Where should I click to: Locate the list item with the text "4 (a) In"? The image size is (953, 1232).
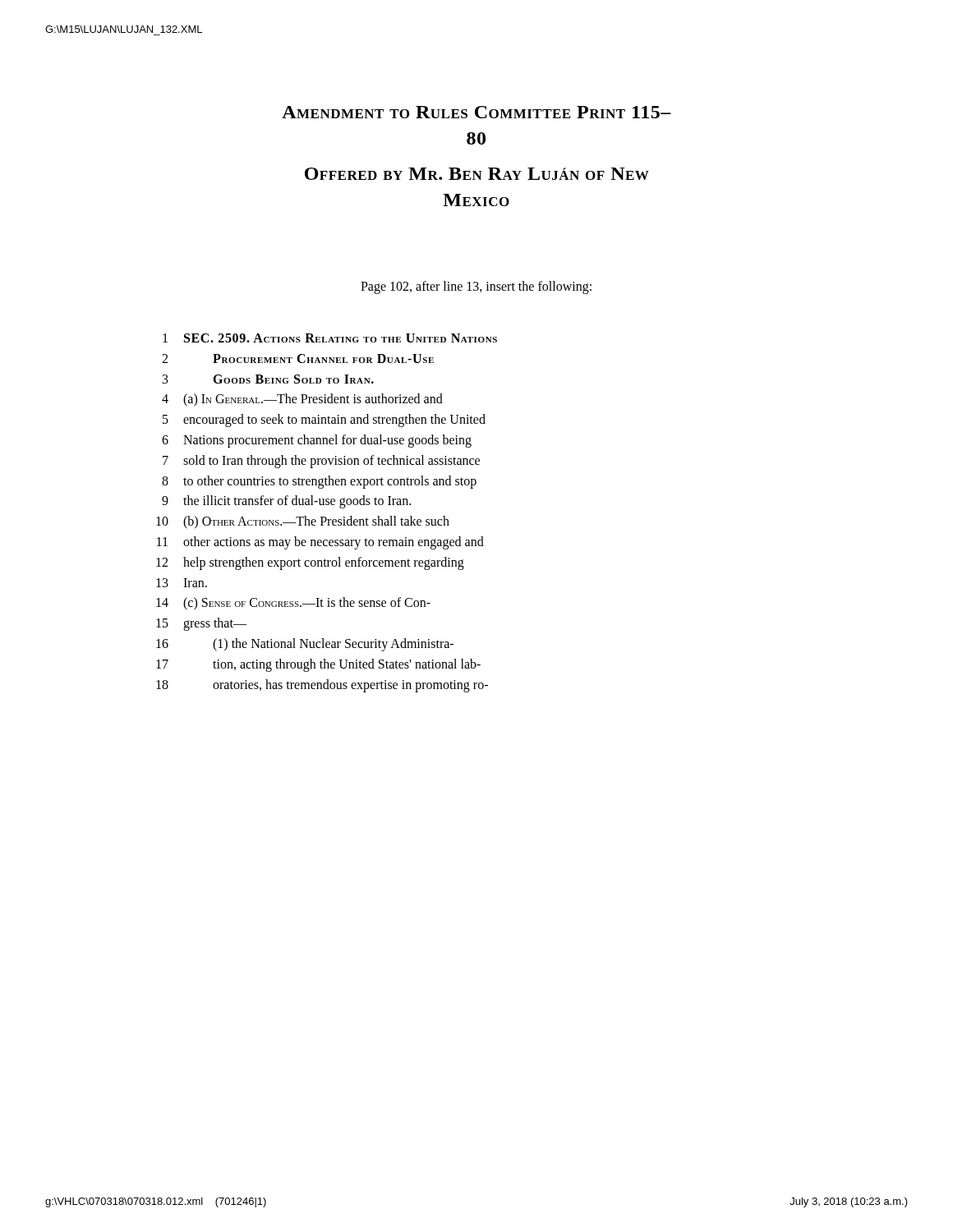tap(302, 400)
